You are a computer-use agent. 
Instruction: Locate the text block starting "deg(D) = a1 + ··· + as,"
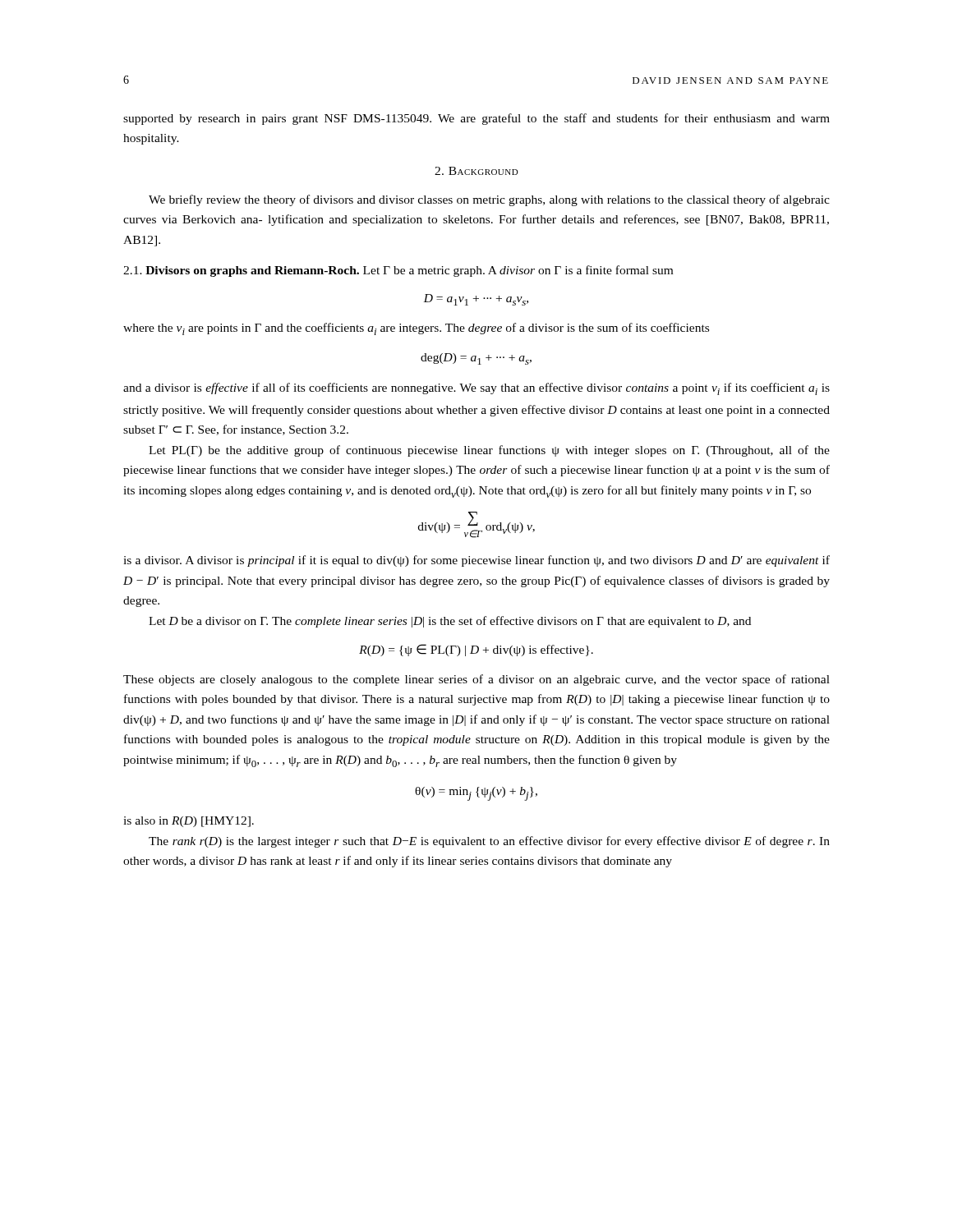(476, 359)
